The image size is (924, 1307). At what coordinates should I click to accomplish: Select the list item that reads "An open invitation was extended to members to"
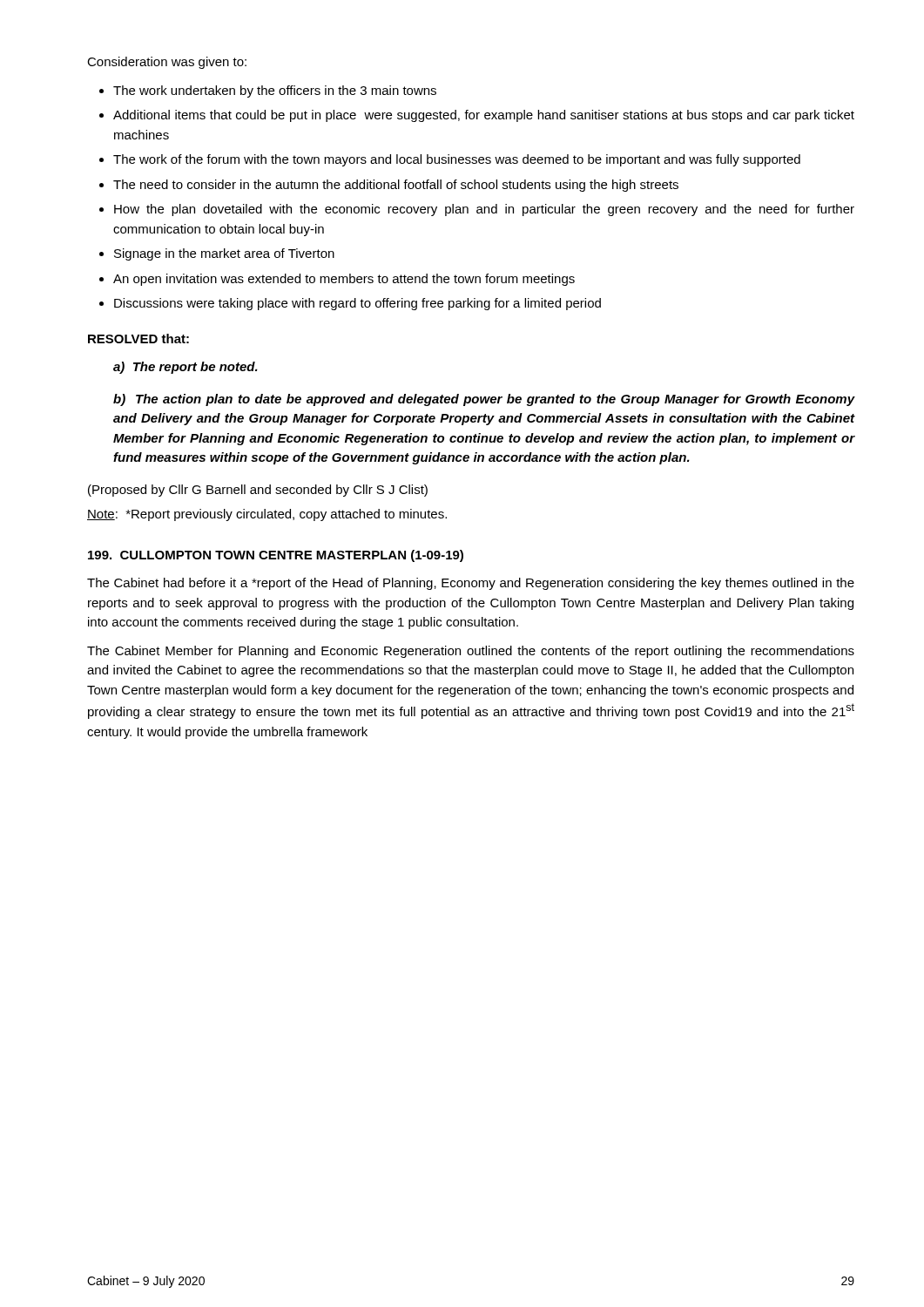pyautogui.click(x=484, y=279)
